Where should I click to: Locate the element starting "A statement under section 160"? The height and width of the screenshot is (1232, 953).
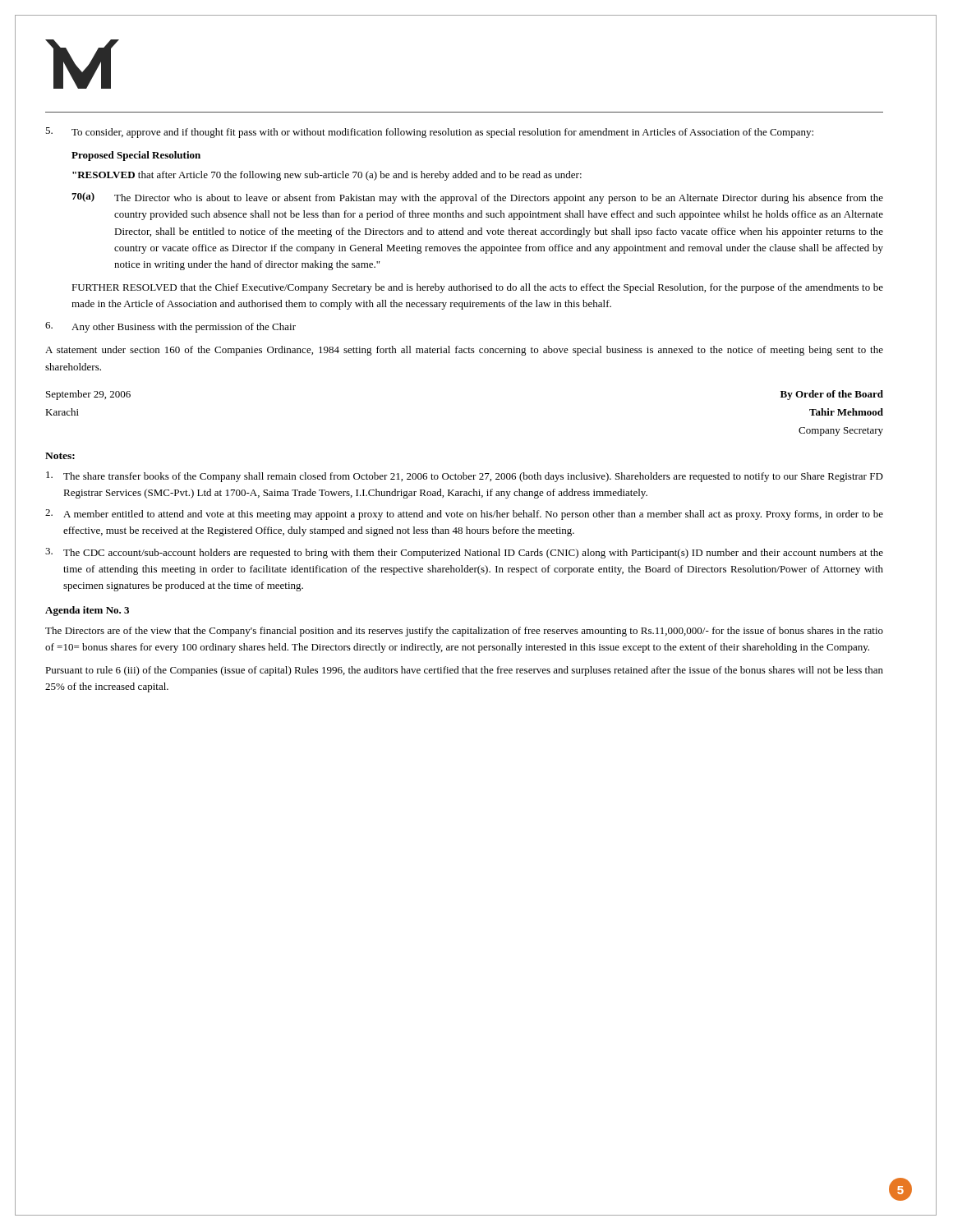click(464, 358)
